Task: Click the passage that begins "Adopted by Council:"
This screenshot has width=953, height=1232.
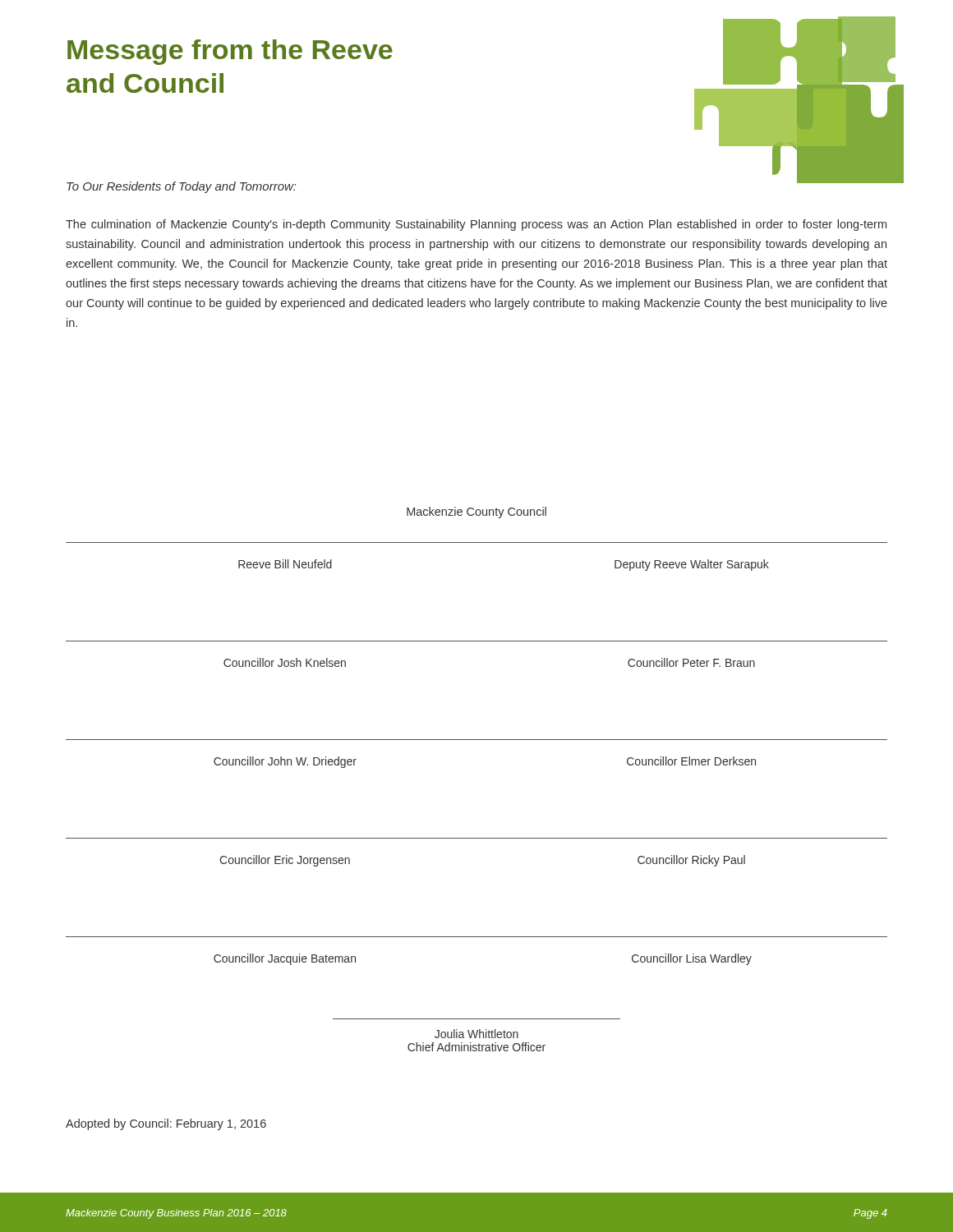Action: (166, 1124)
